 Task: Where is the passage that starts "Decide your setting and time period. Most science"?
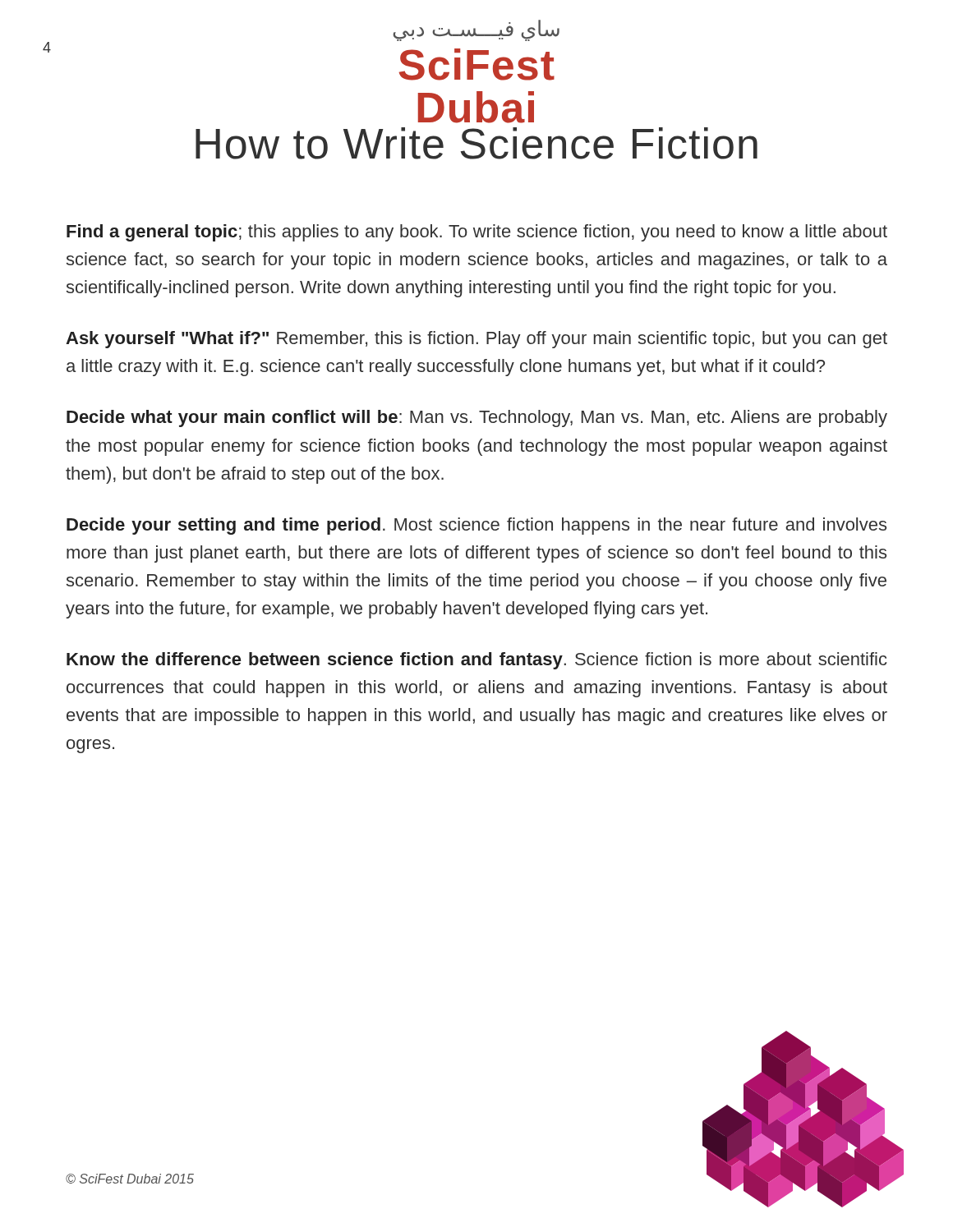pos(476,566)
